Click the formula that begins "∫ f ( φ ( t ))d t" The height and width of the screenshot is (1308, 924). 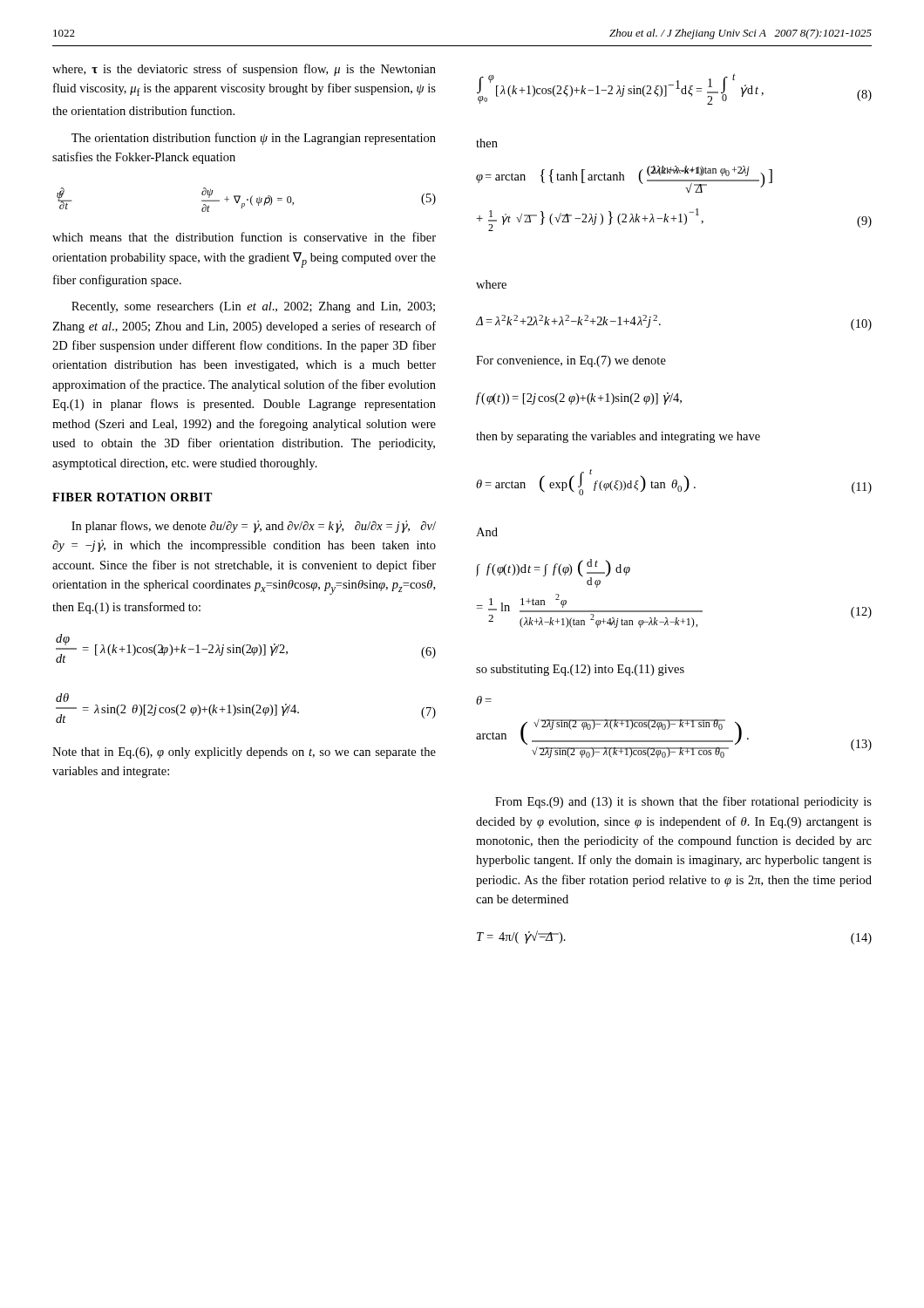674,598
